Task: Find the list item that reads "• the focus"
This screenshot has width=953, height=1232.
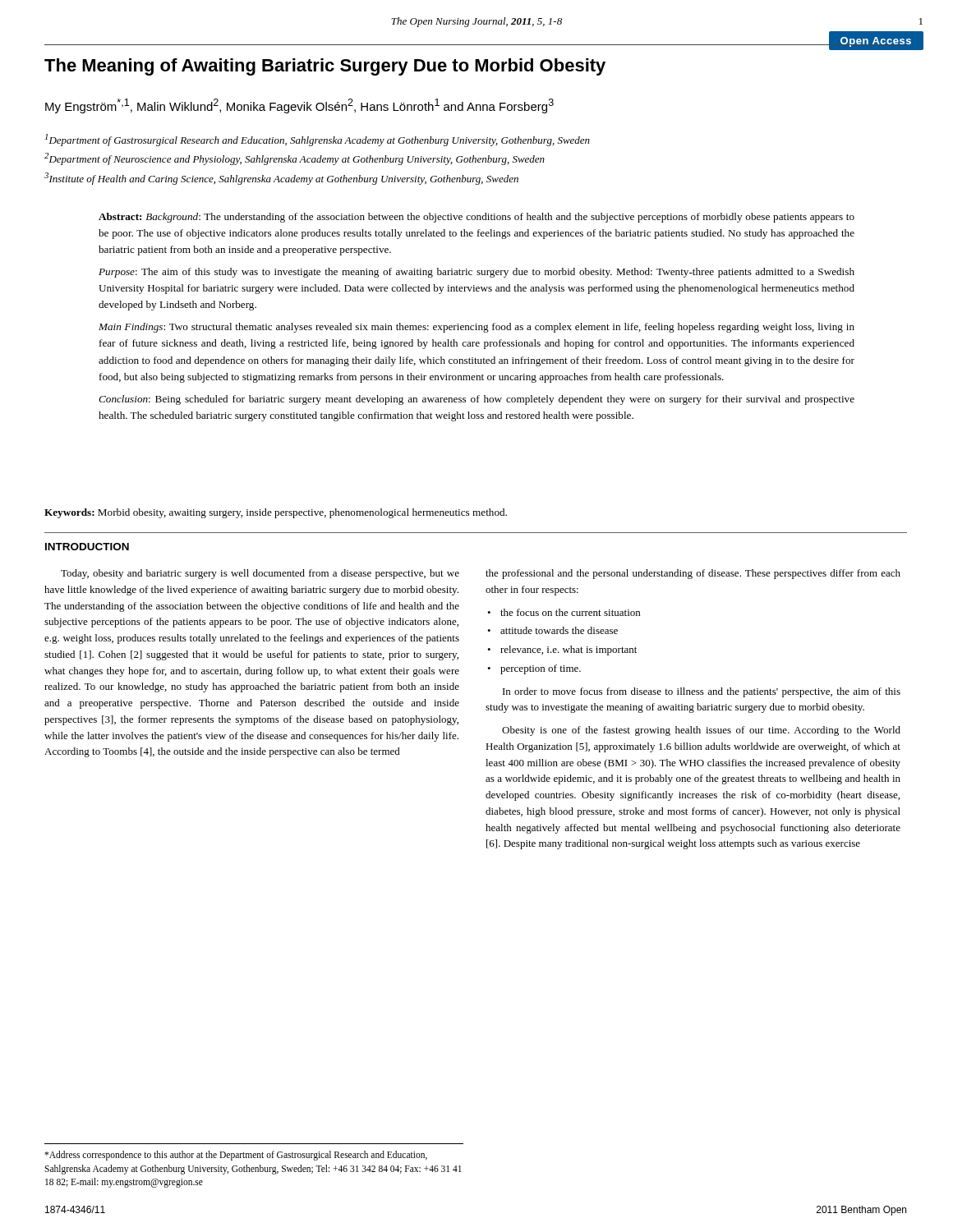Action: [564, 612]
